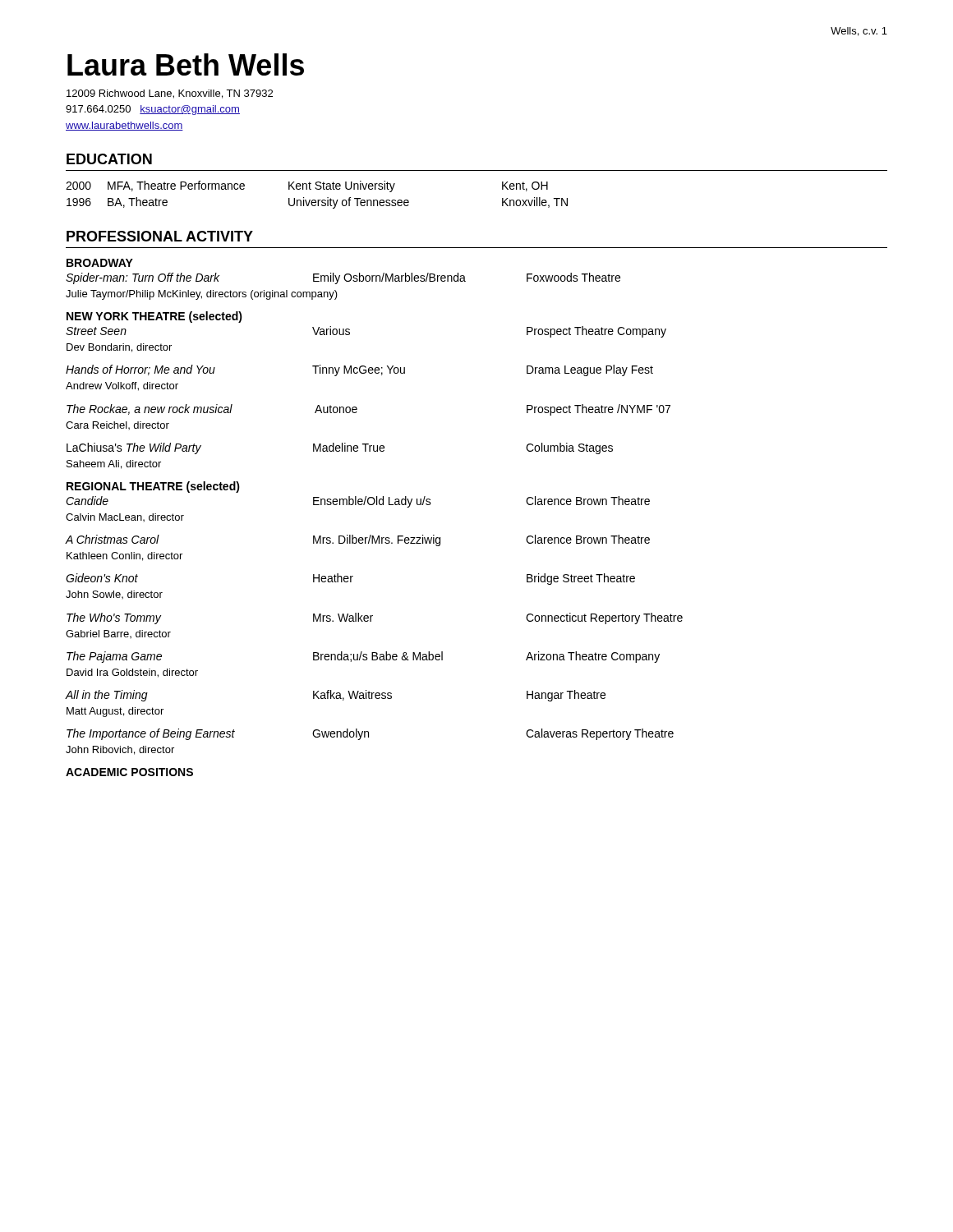Point to "NEW YORK THEATRE (selected)"
The width and height of the screenshot is (953, 1232).
(x=154, y=316)
